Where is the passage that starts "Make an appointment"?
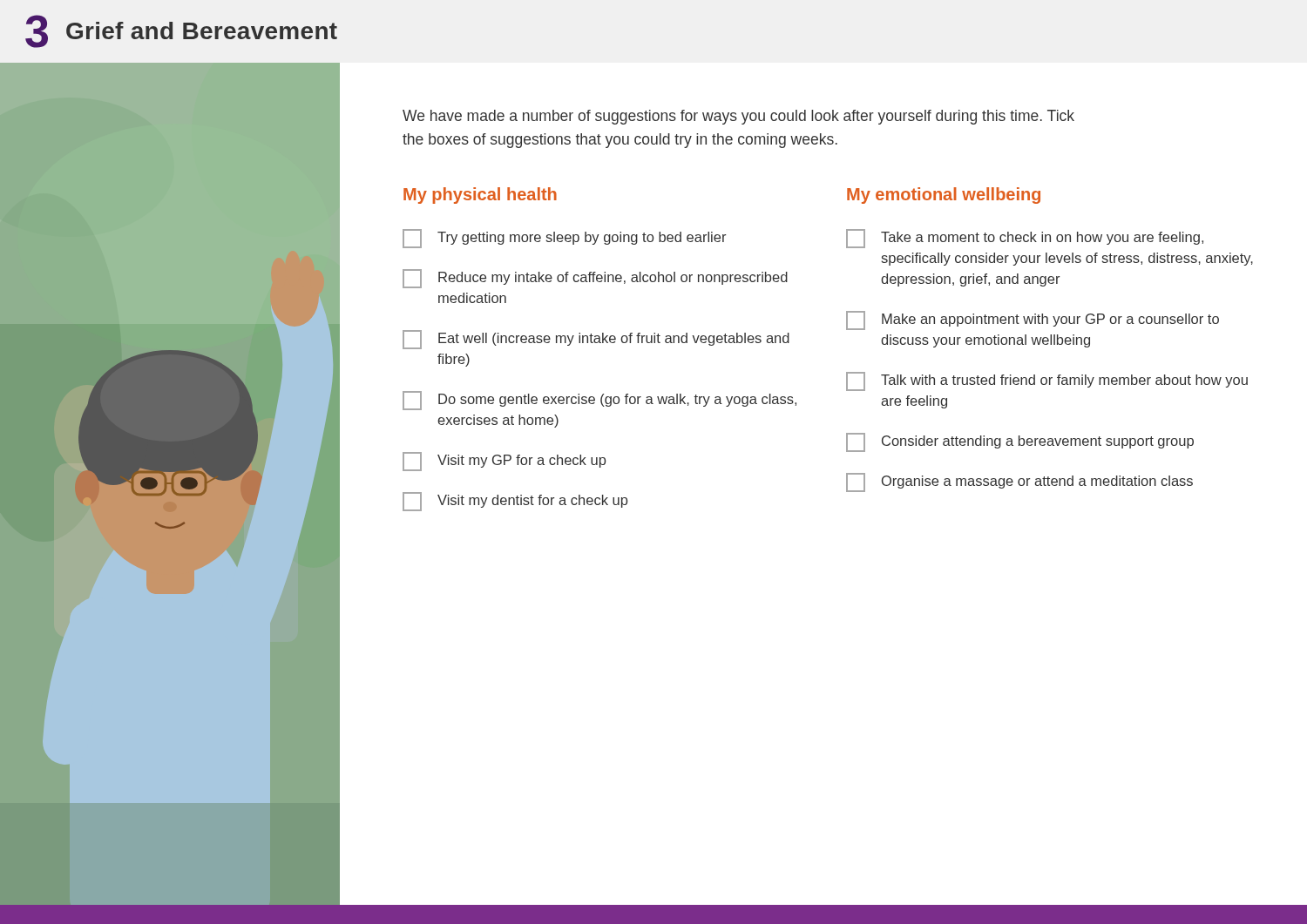This screenshot has height=924, width=1307. click(1050, 330)
